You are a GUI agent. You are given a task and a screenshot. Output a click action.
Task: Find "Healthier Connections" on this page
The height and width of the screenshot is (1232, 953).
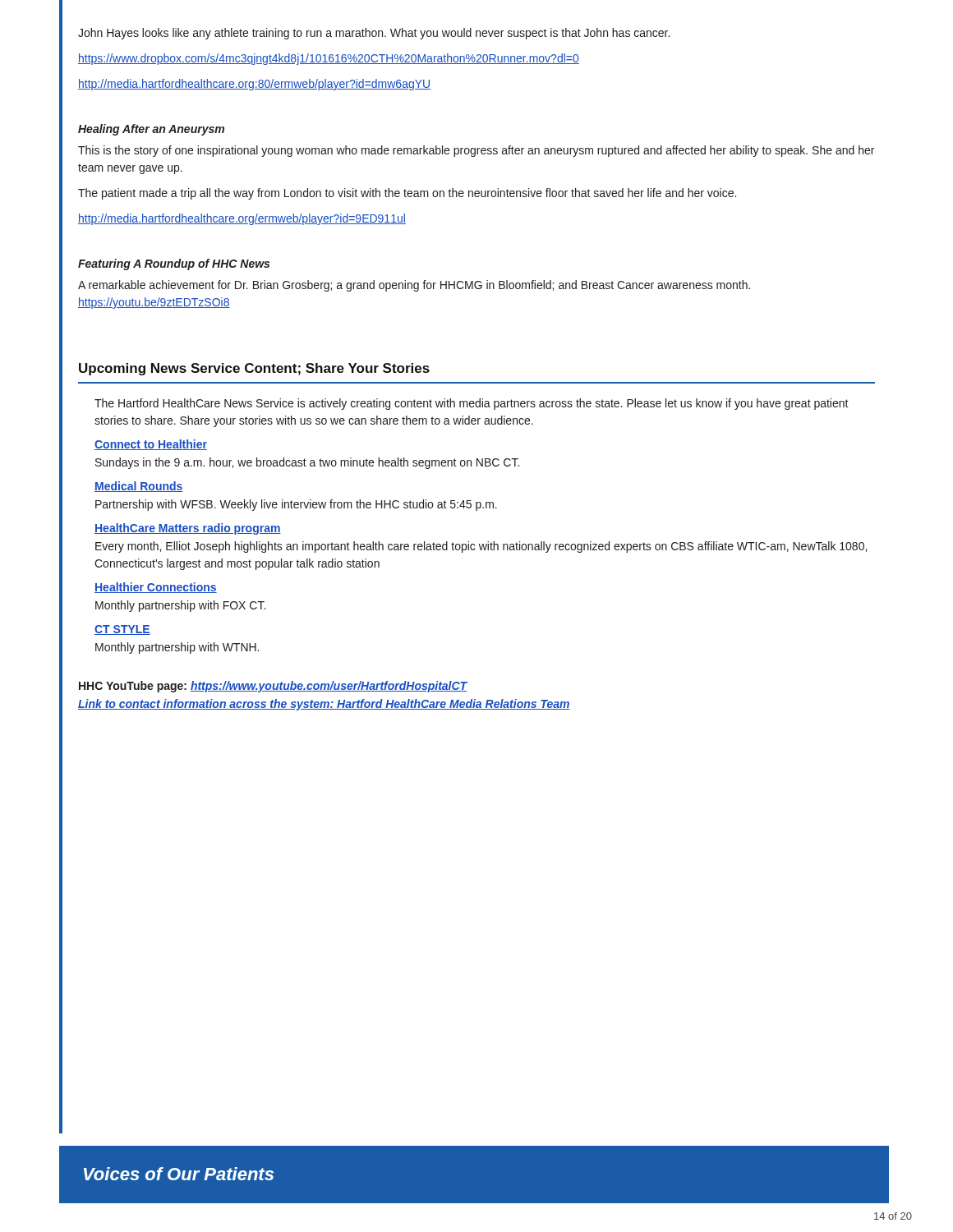point(156,588)
